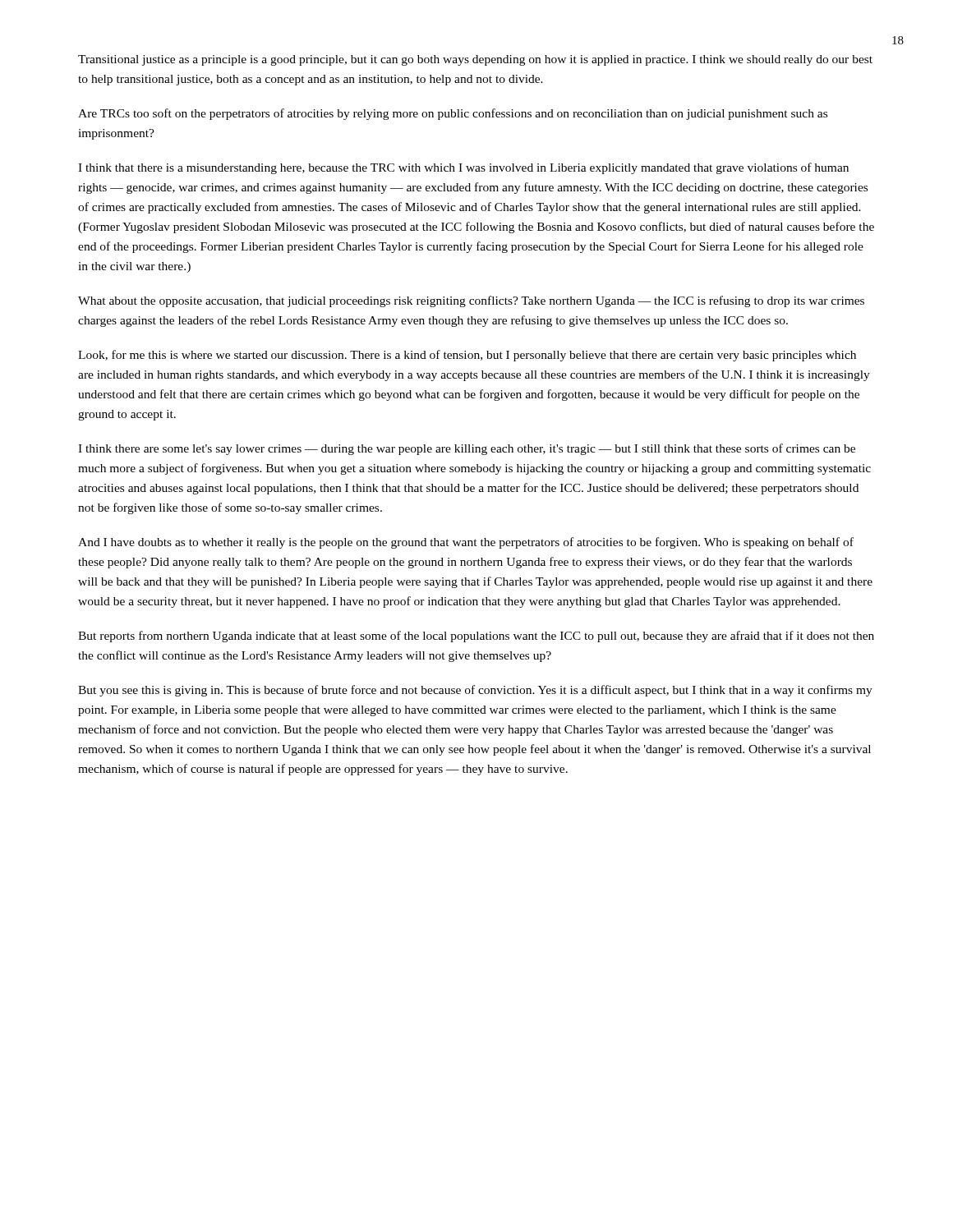Locate the block starting "I think that there"
Image resolution: width=953 pixels, height=1232 pixels.
[x=476, y=216]
